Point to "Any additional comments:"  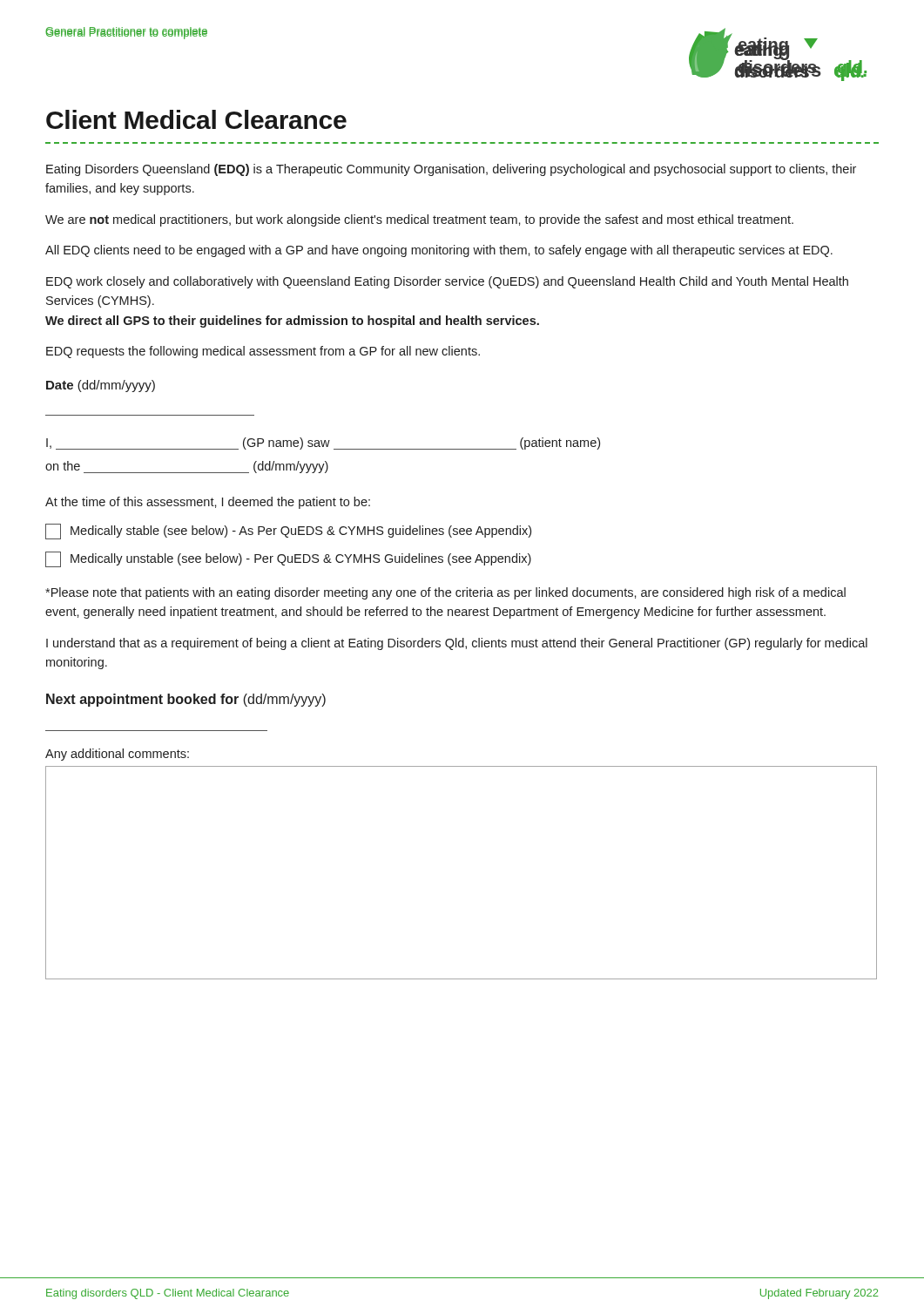(118, 753)
